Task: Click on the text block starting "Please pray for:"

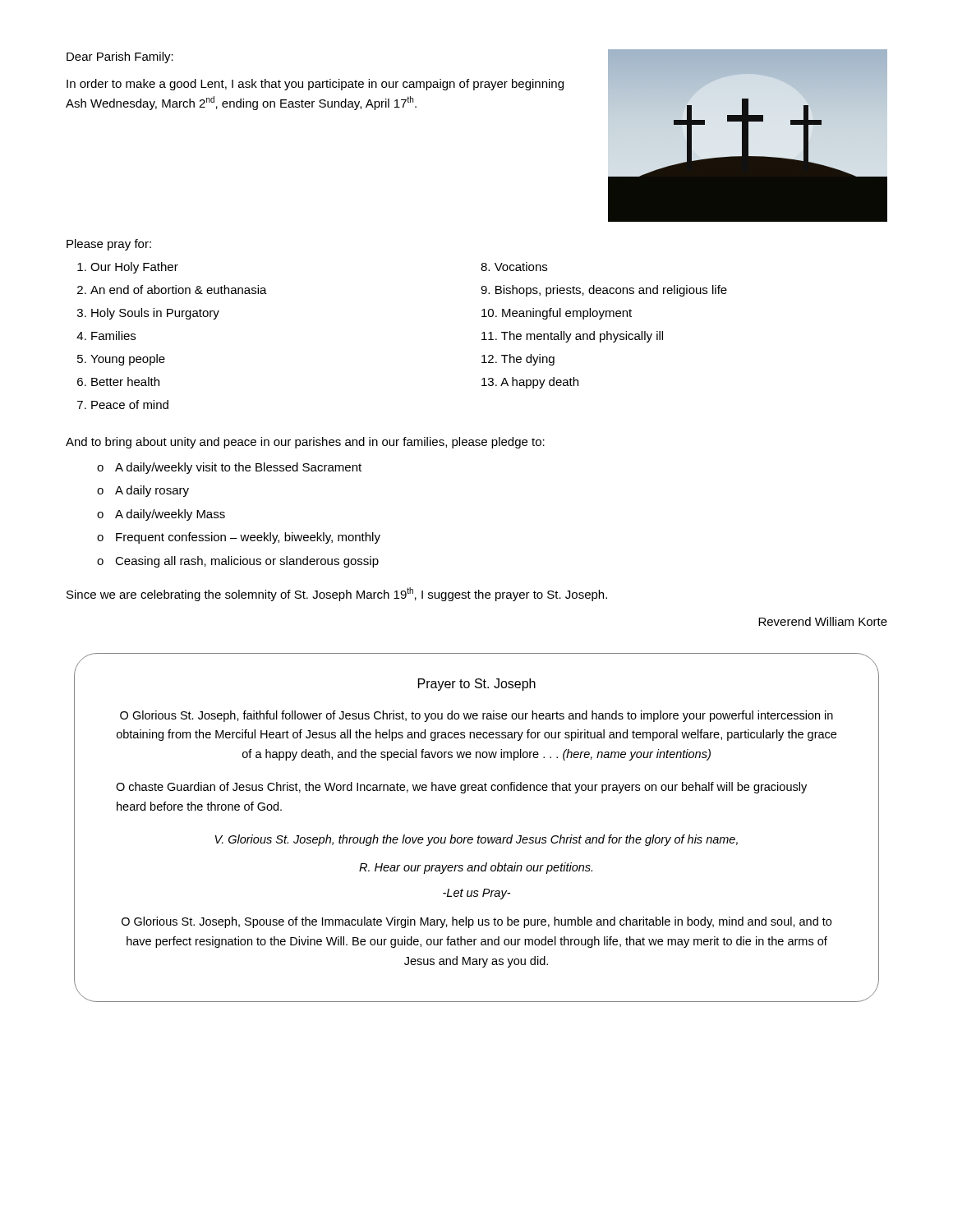Action: [x=109, y=244]
